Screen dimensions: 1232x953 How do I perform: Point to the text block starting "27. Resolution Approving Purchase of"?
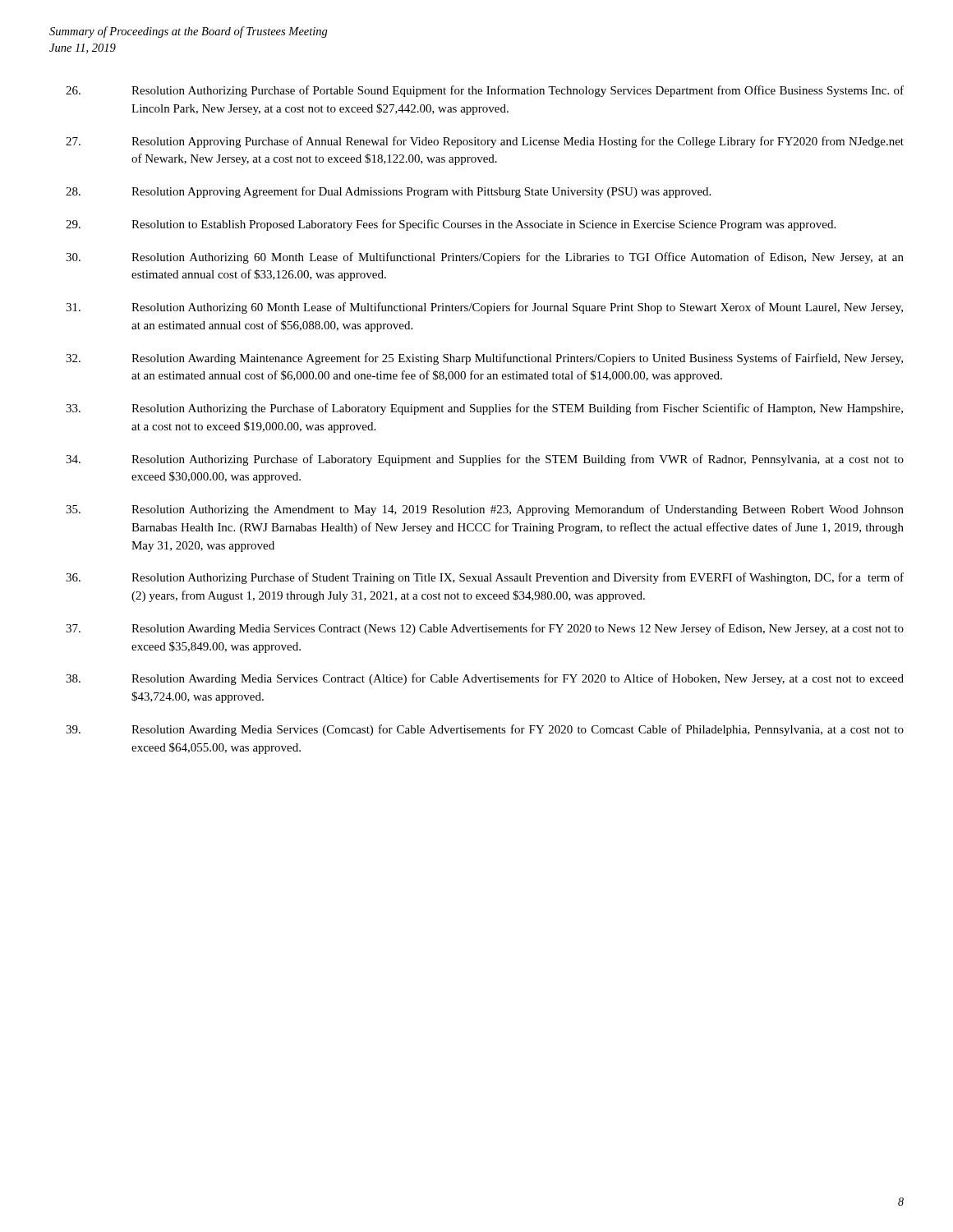tap(476, 151)
